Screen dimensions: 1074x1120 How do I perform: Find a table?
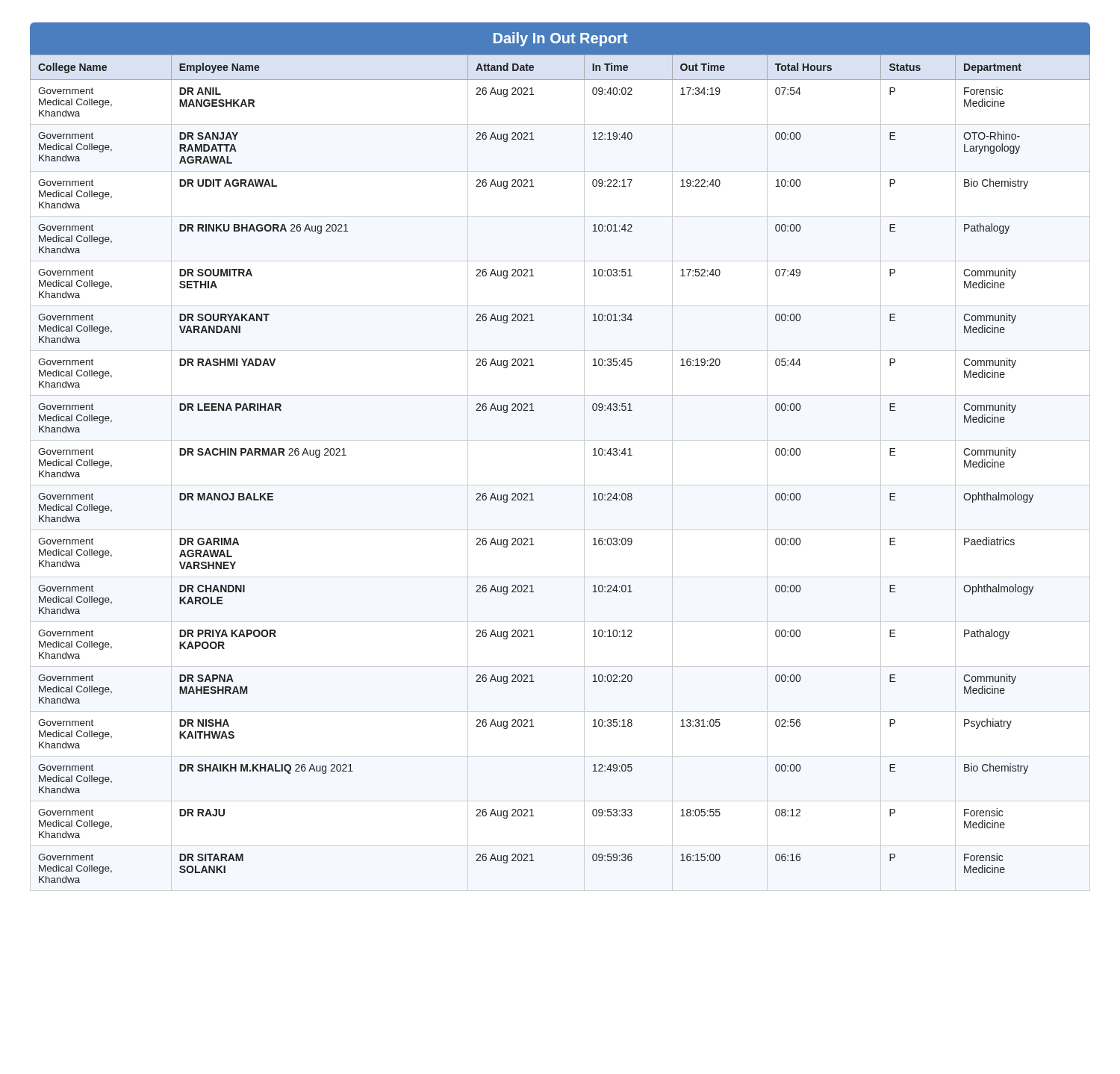coord(560,473)
